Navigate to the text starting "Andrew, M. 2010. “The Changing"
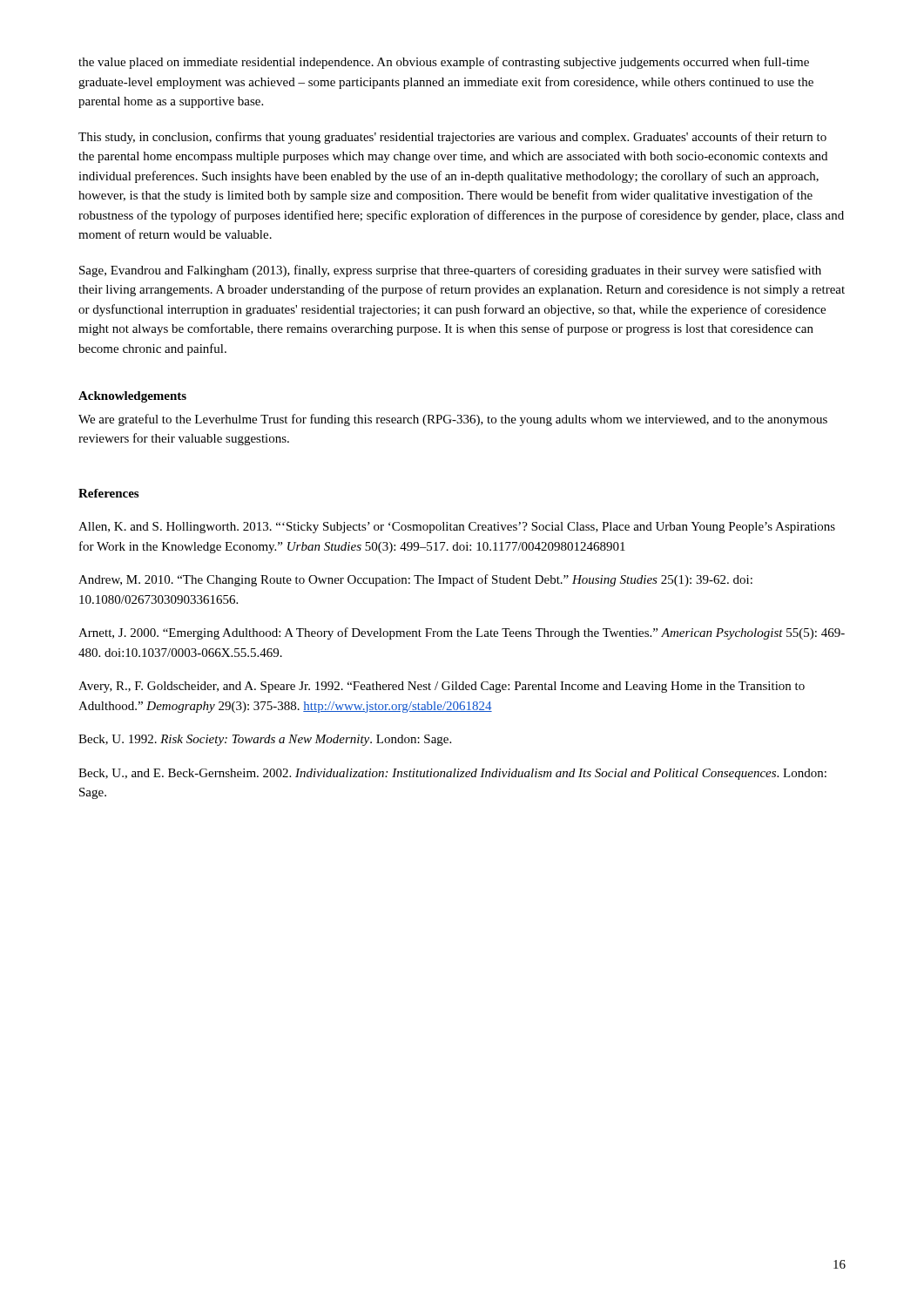 416,589
